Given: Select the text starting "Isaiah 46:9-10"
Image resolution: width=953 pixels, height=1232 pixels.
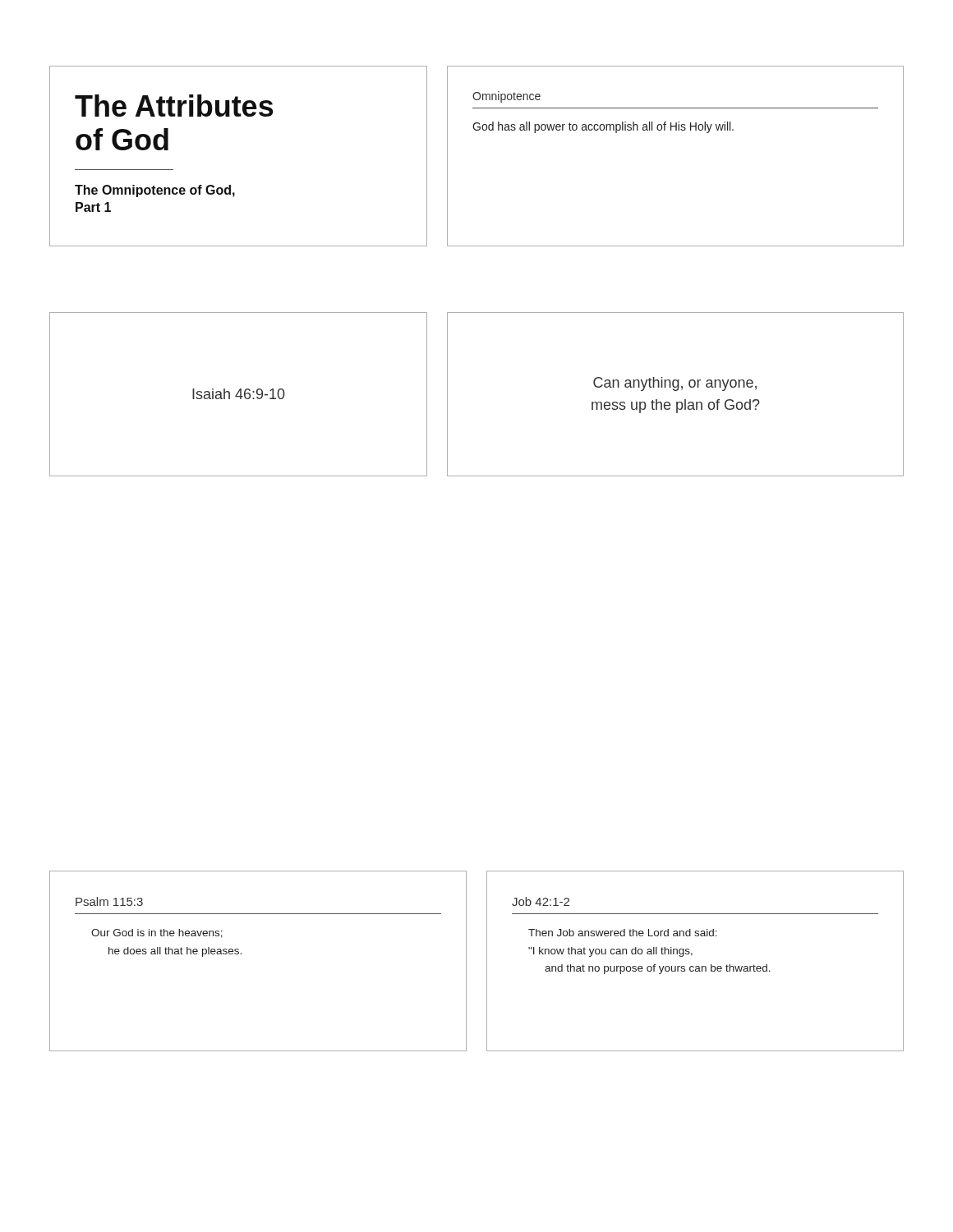Looking at the screenshot, I should tap(238, 394).
